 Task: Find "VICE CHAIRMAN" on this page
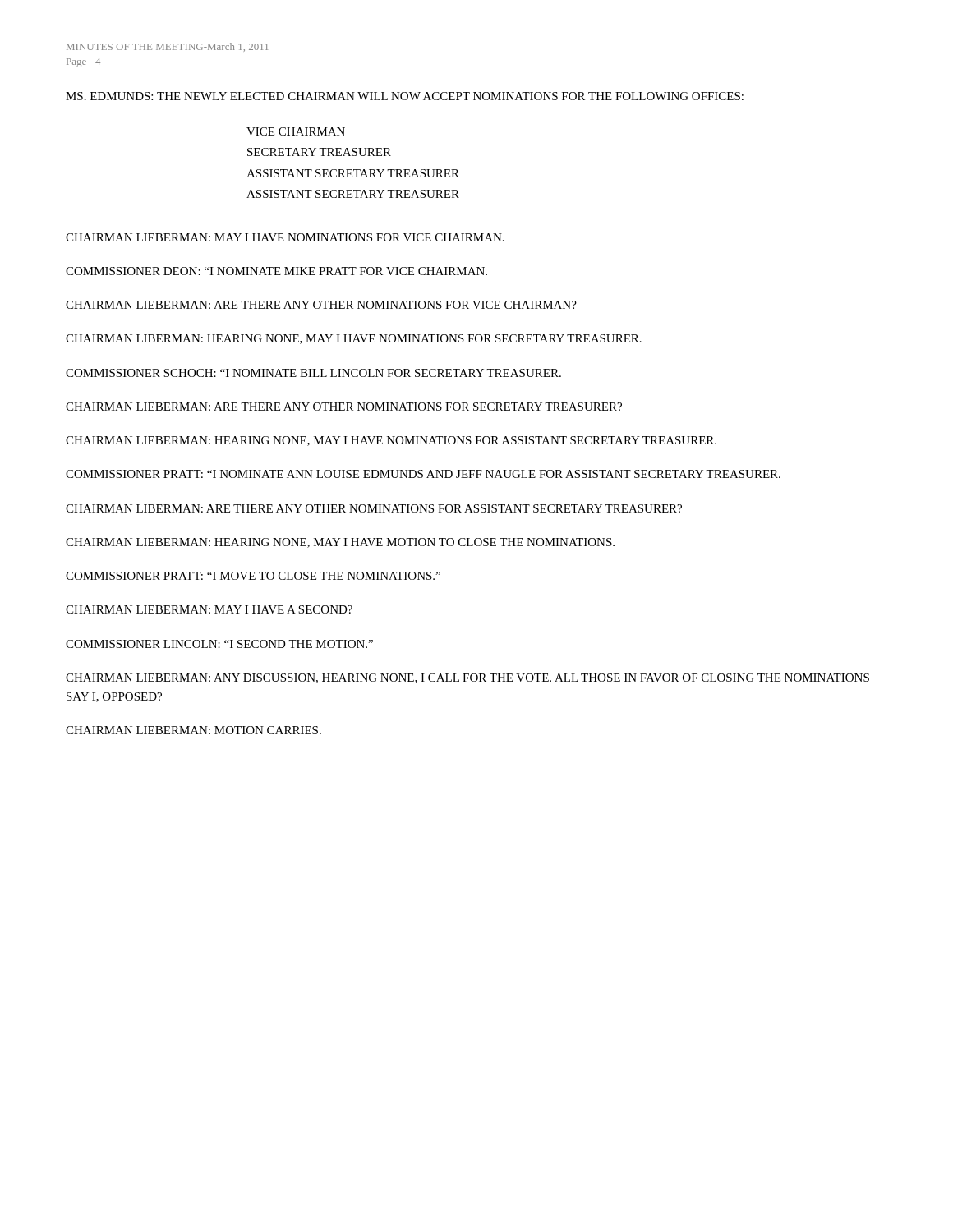[x=296, y=131]
